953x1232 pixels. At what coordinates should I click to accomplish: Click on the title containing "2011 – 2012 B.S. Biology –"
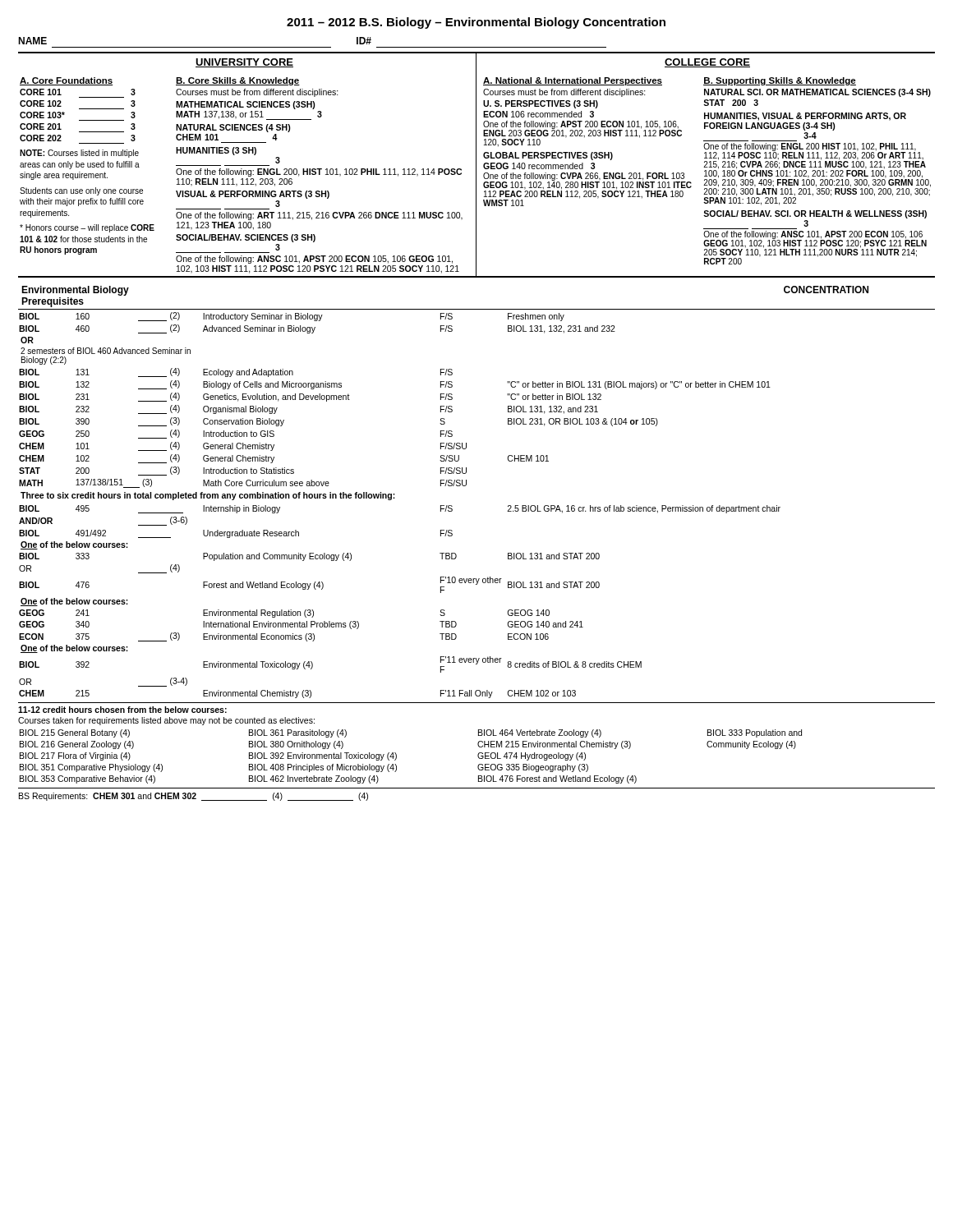coord(476,22)
